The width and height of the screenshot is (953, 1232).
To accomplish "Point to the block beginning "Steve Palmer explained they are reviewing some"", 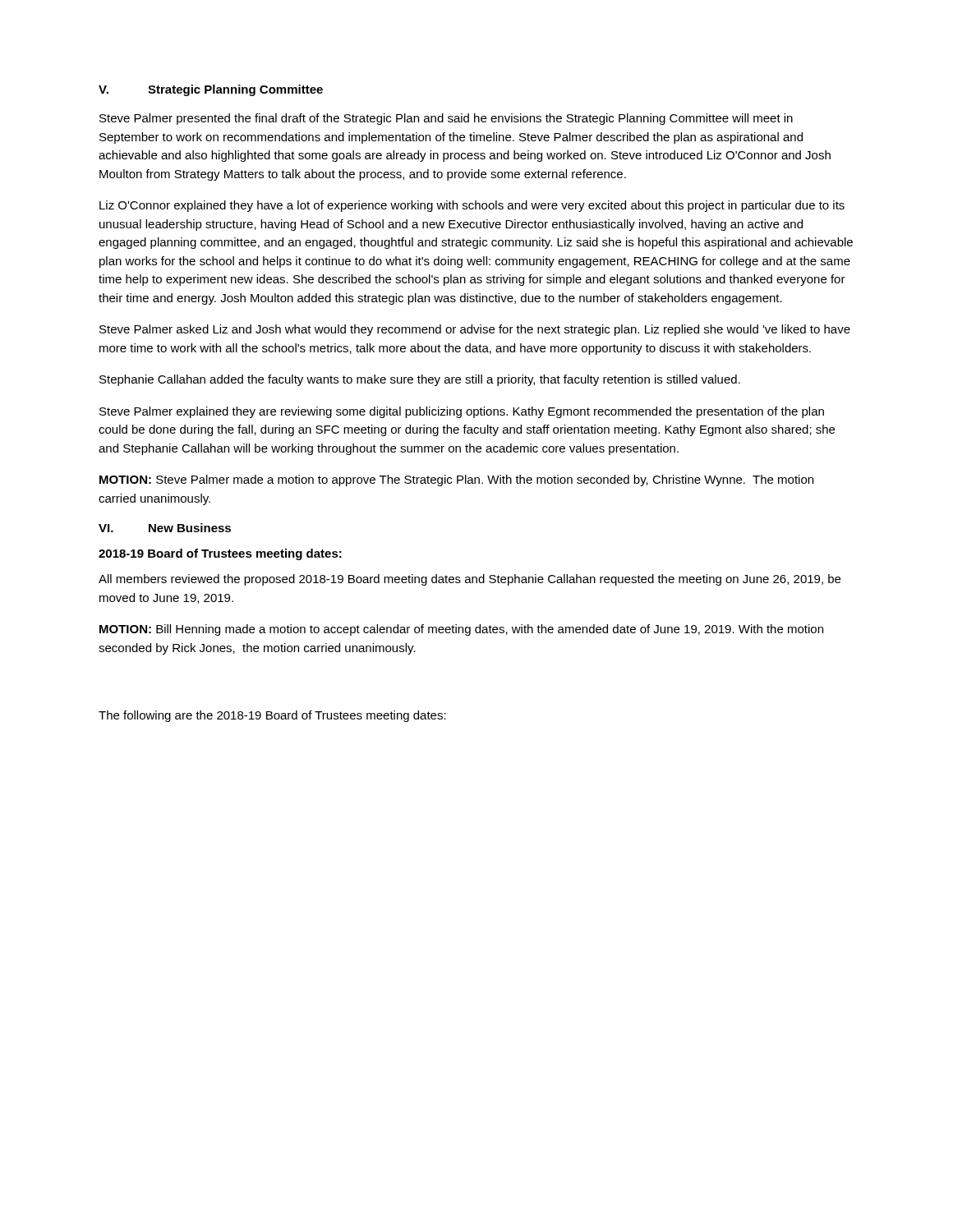I will [467, 429].
